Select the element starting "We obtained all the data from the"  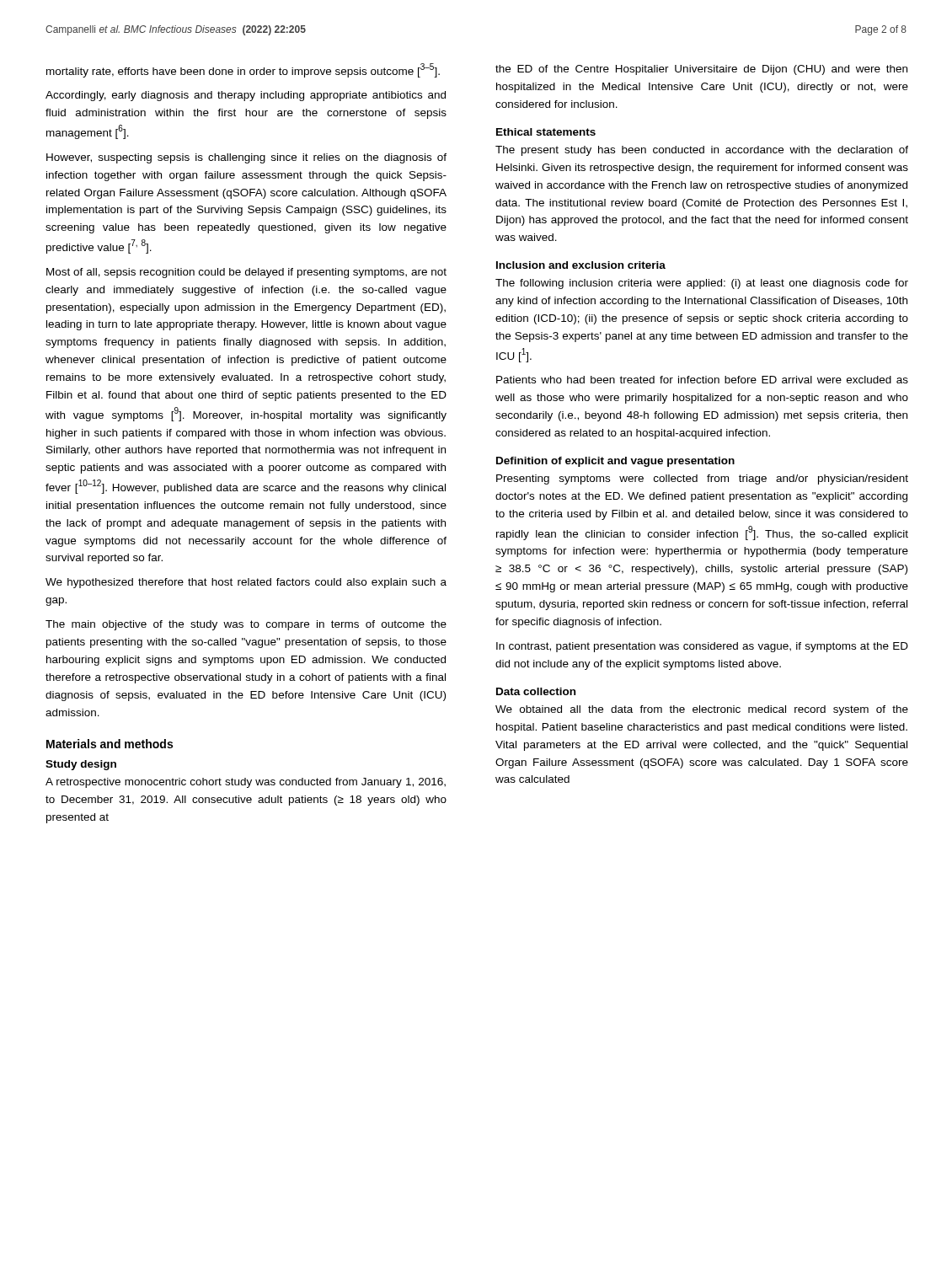pos(702,745)
